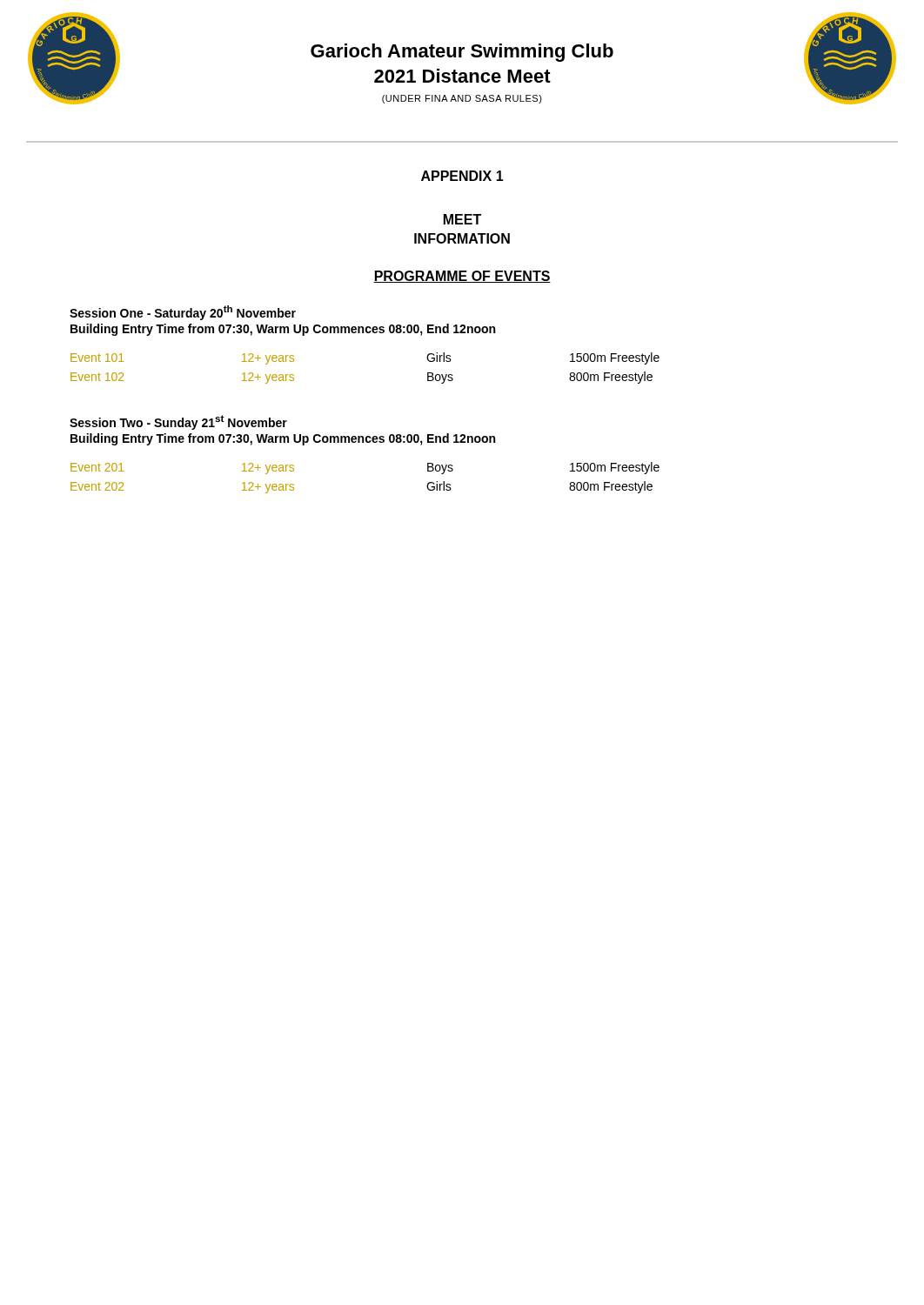Locate the text block with the text "Session One - Saturday 20th"
Screen dimensions: 1305x924
[x=462, y=320]
